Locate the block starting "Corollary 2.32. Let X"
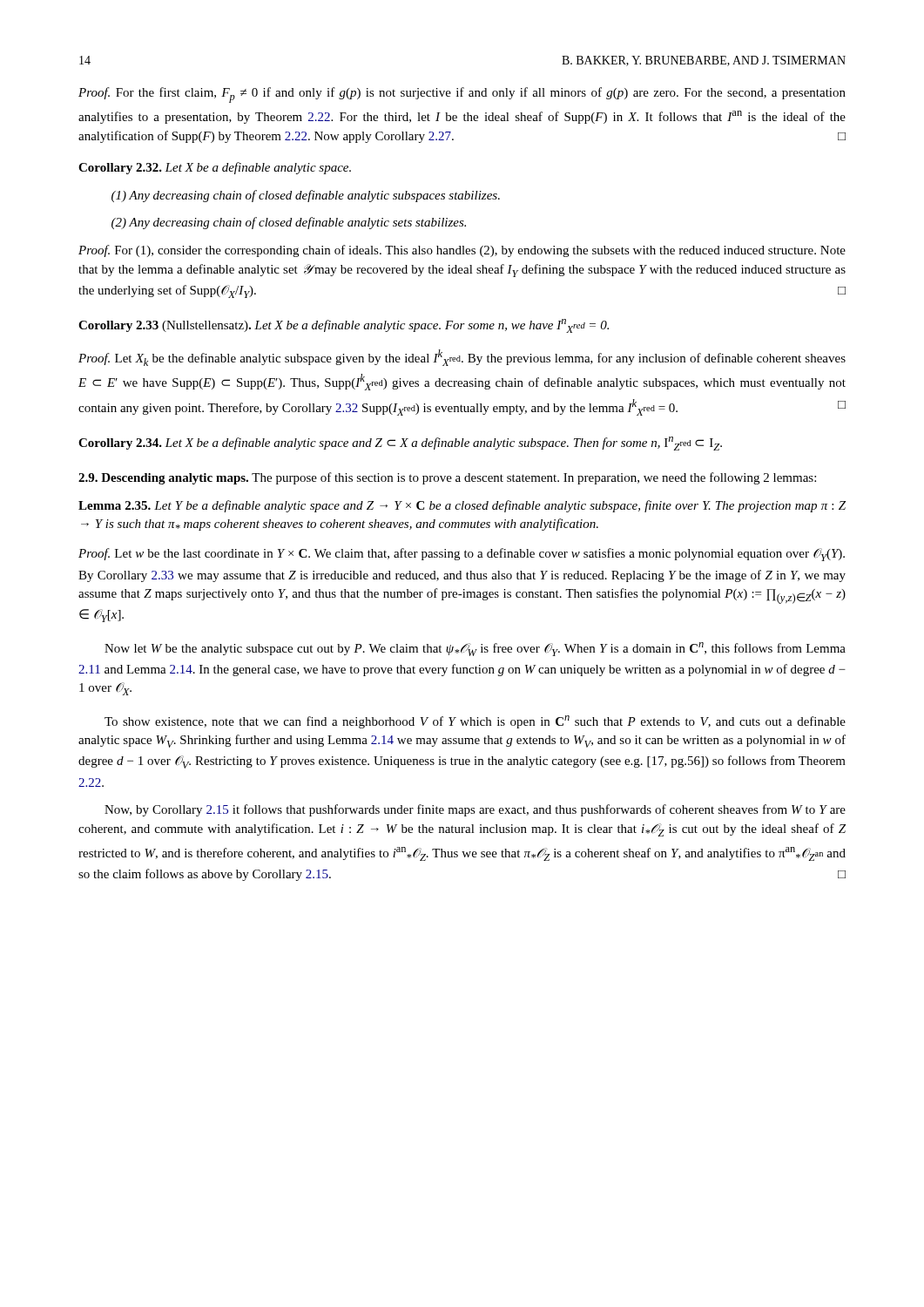The height and width of the screenshot is (1307, 924). [215, 168]
